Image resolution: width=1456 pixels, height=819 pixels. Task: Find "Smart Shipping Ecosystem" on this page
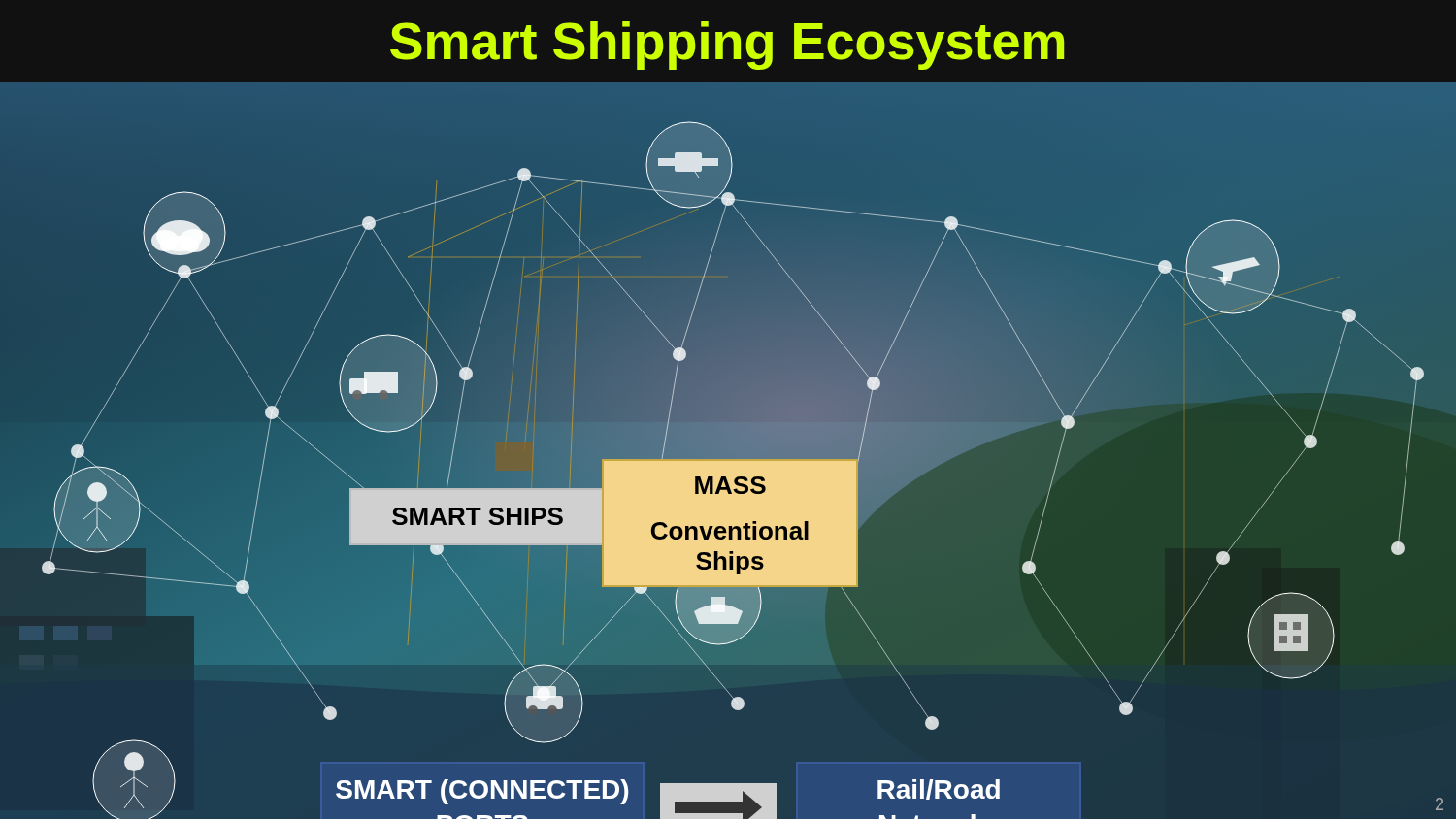pos(728,41)
